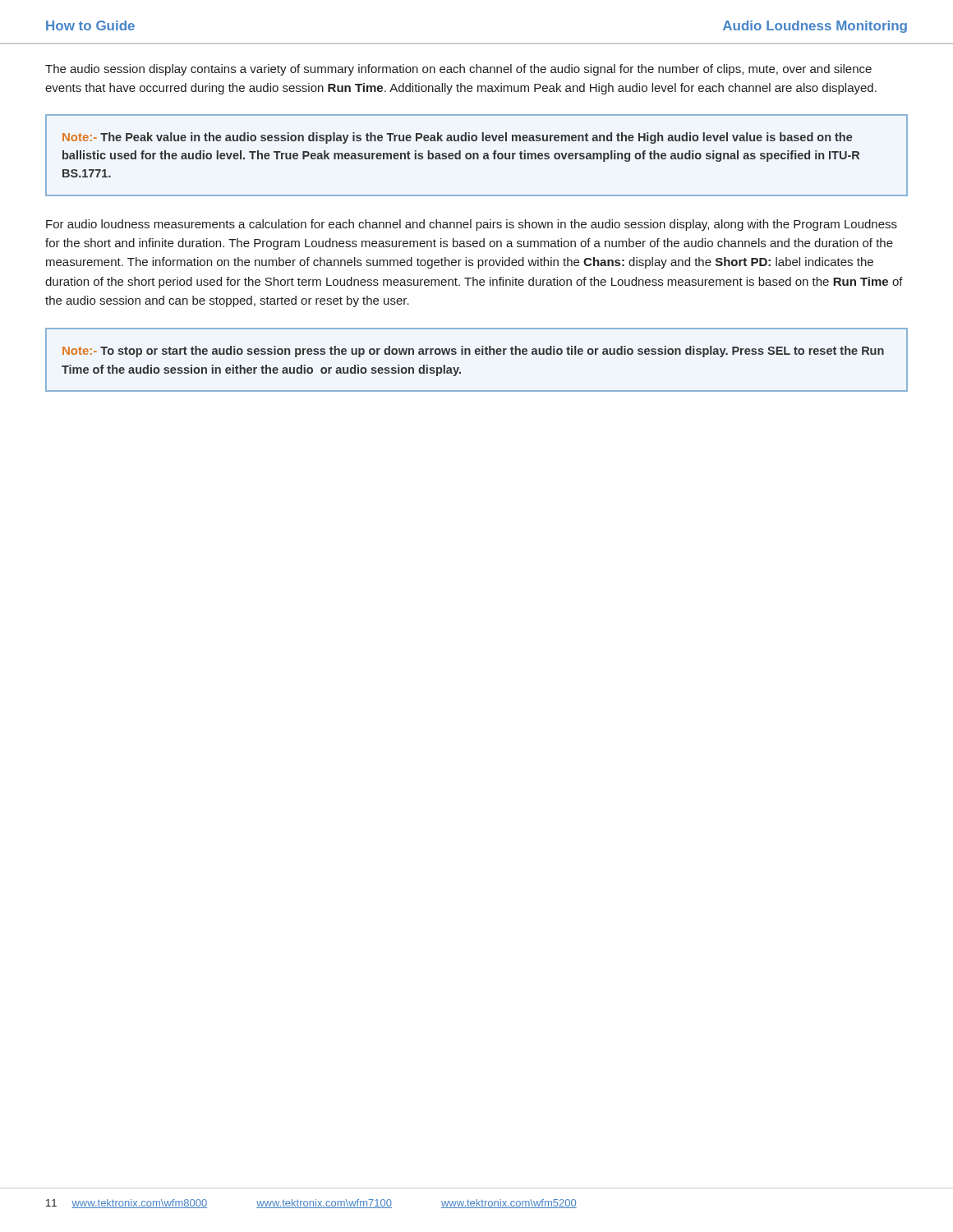The height and width of the screenshot is (1232, 953).
Task: Locate the block of text that opens with "For audio loudness measurements a"
Action: [476, 262]
